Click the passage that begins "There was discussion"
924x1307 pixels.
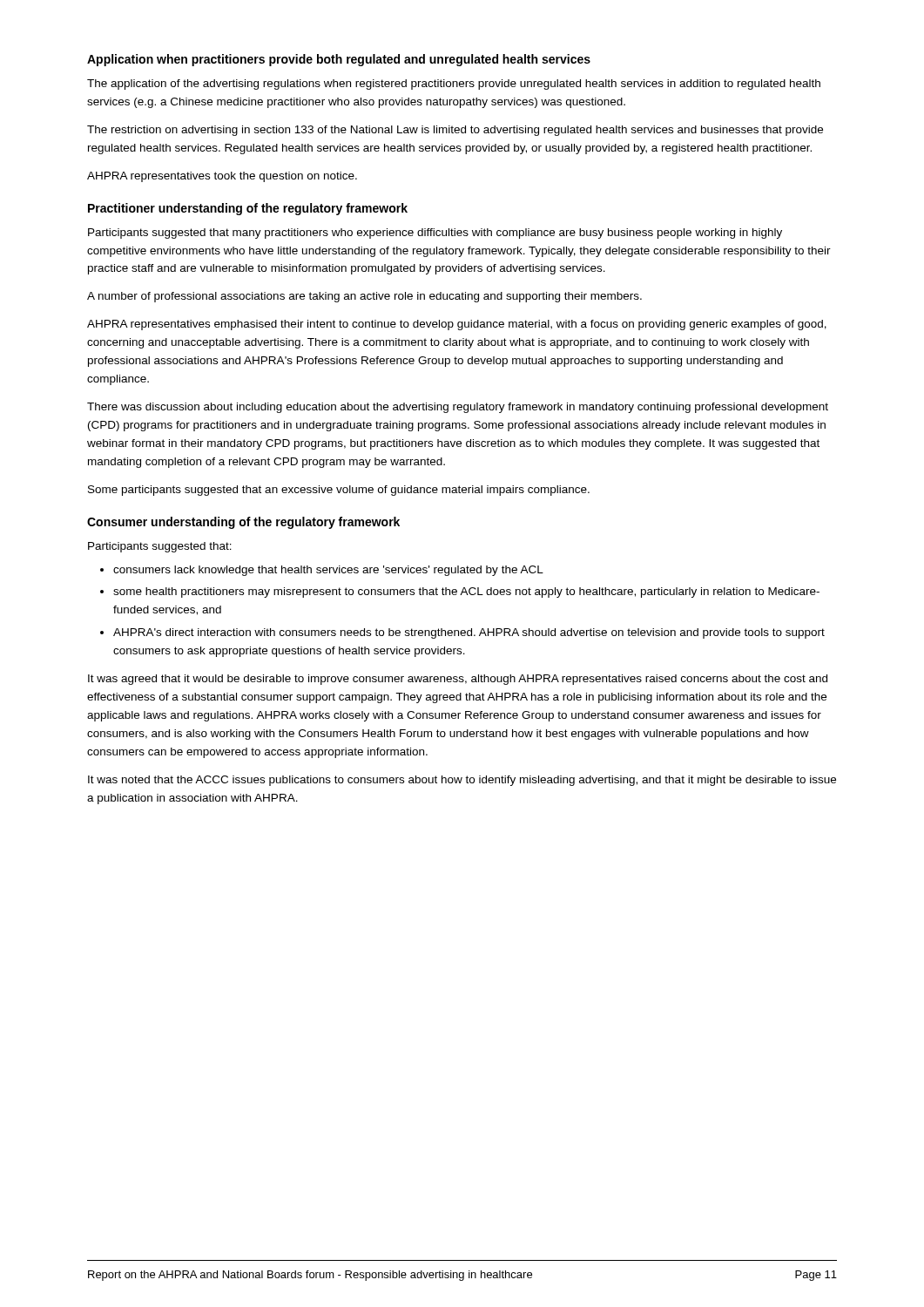(x=458, y=434)
